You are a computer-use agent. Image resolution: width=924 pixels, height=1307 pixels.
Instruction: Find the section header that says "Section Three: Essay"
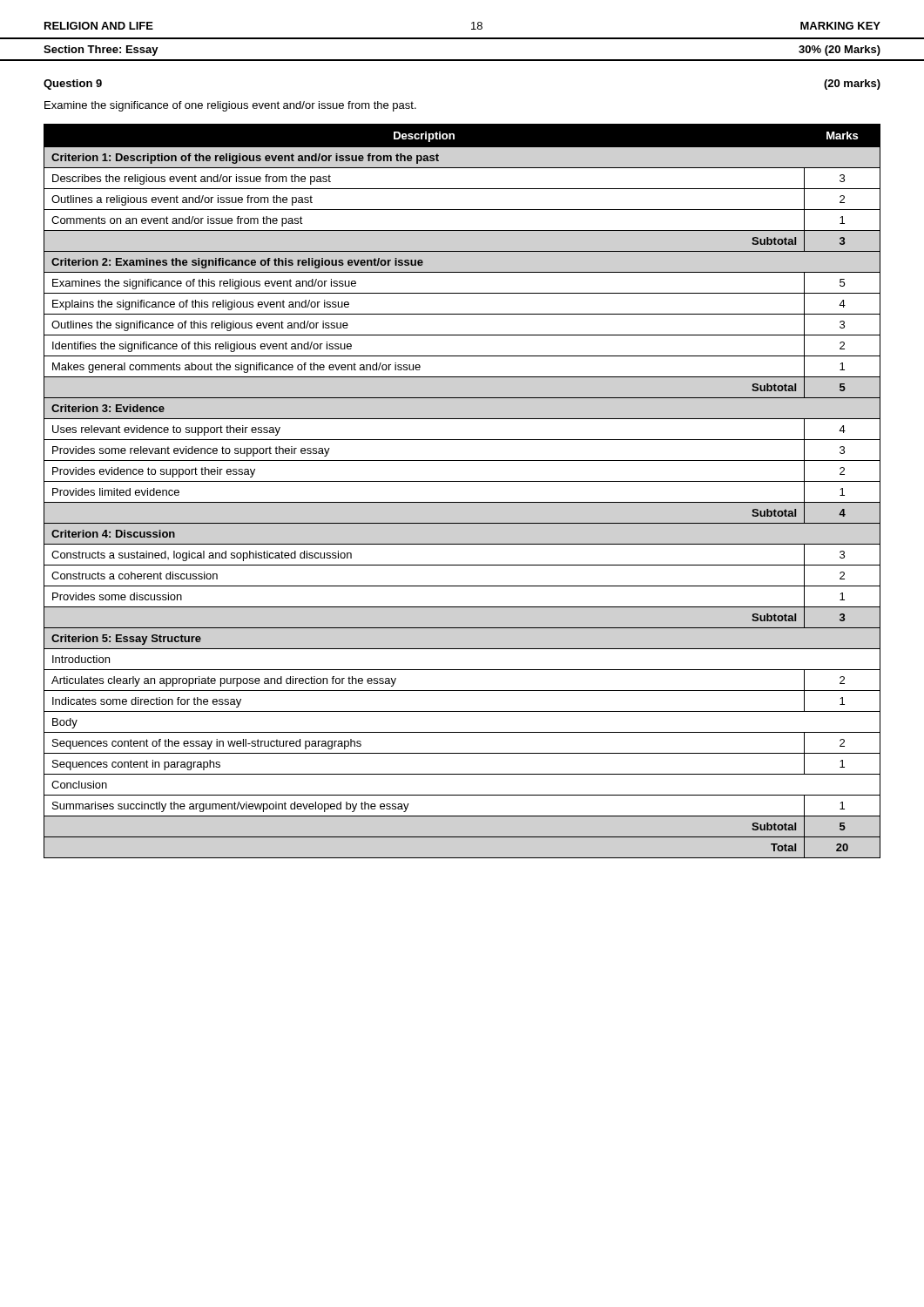coord(101,49)
